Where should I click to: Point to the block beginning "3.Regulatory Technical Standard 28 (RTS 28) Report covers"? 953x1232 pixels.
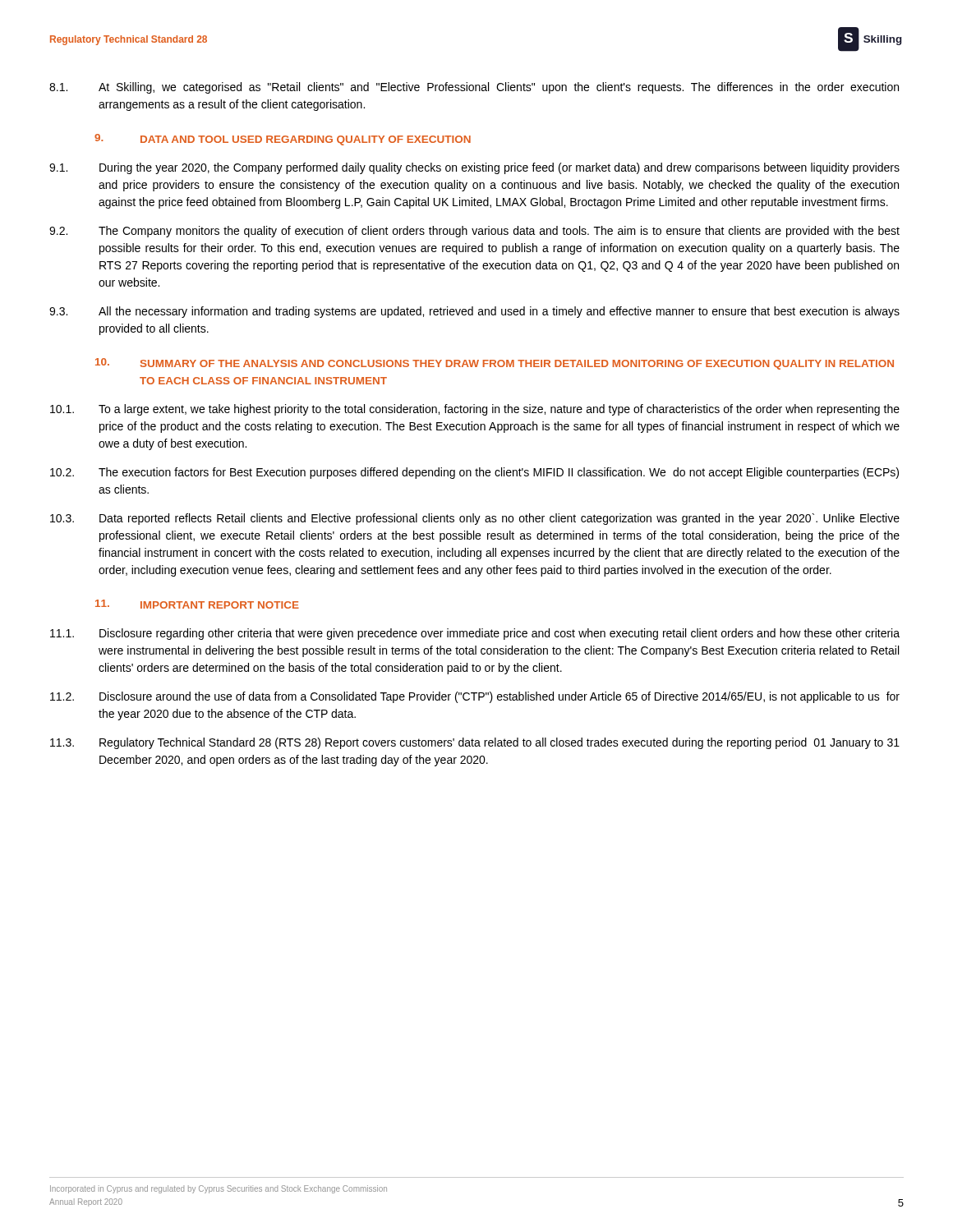click(474, 752)
